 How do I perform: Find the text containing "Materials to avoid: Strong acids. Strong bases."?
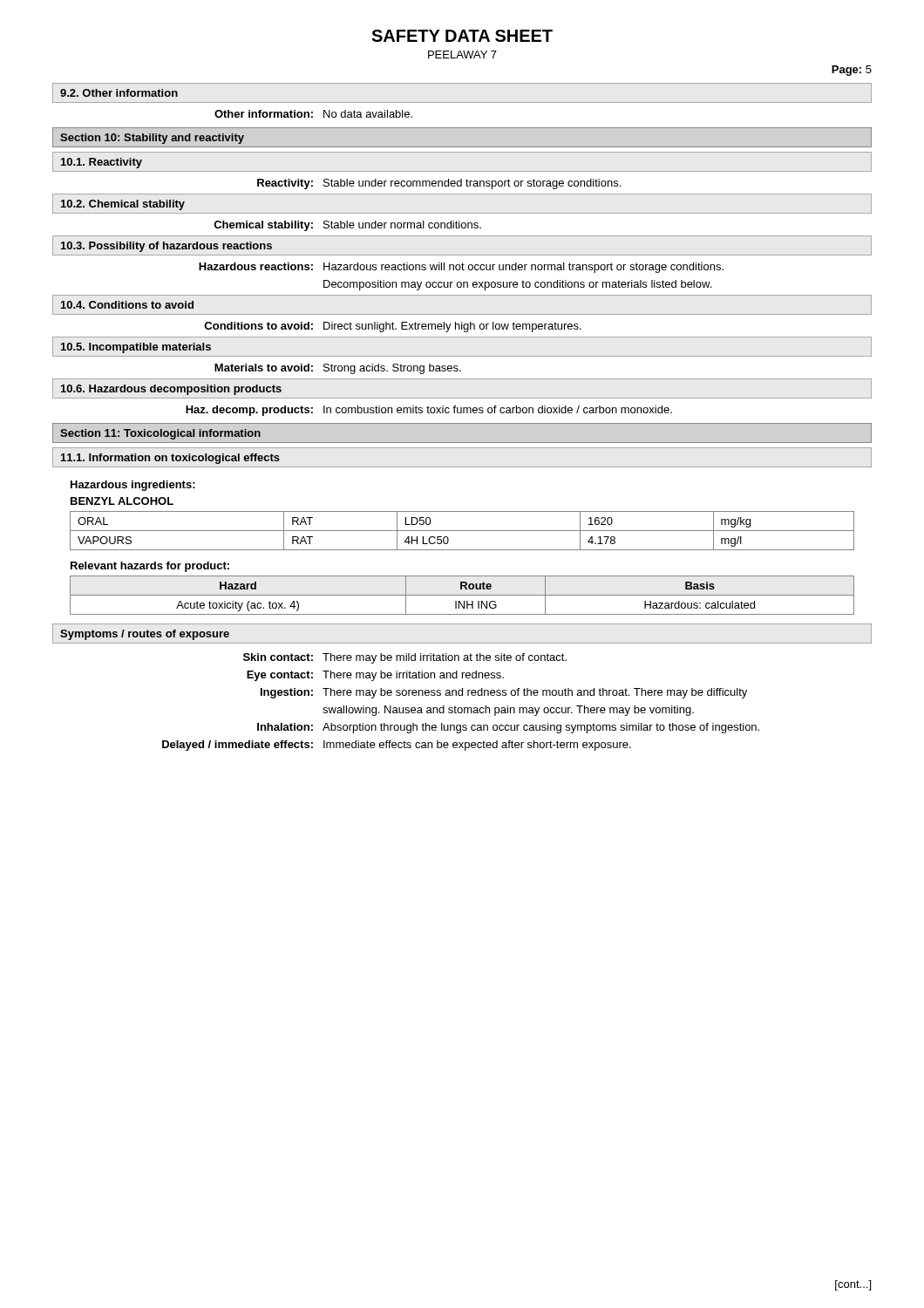[x=462, y=368]
